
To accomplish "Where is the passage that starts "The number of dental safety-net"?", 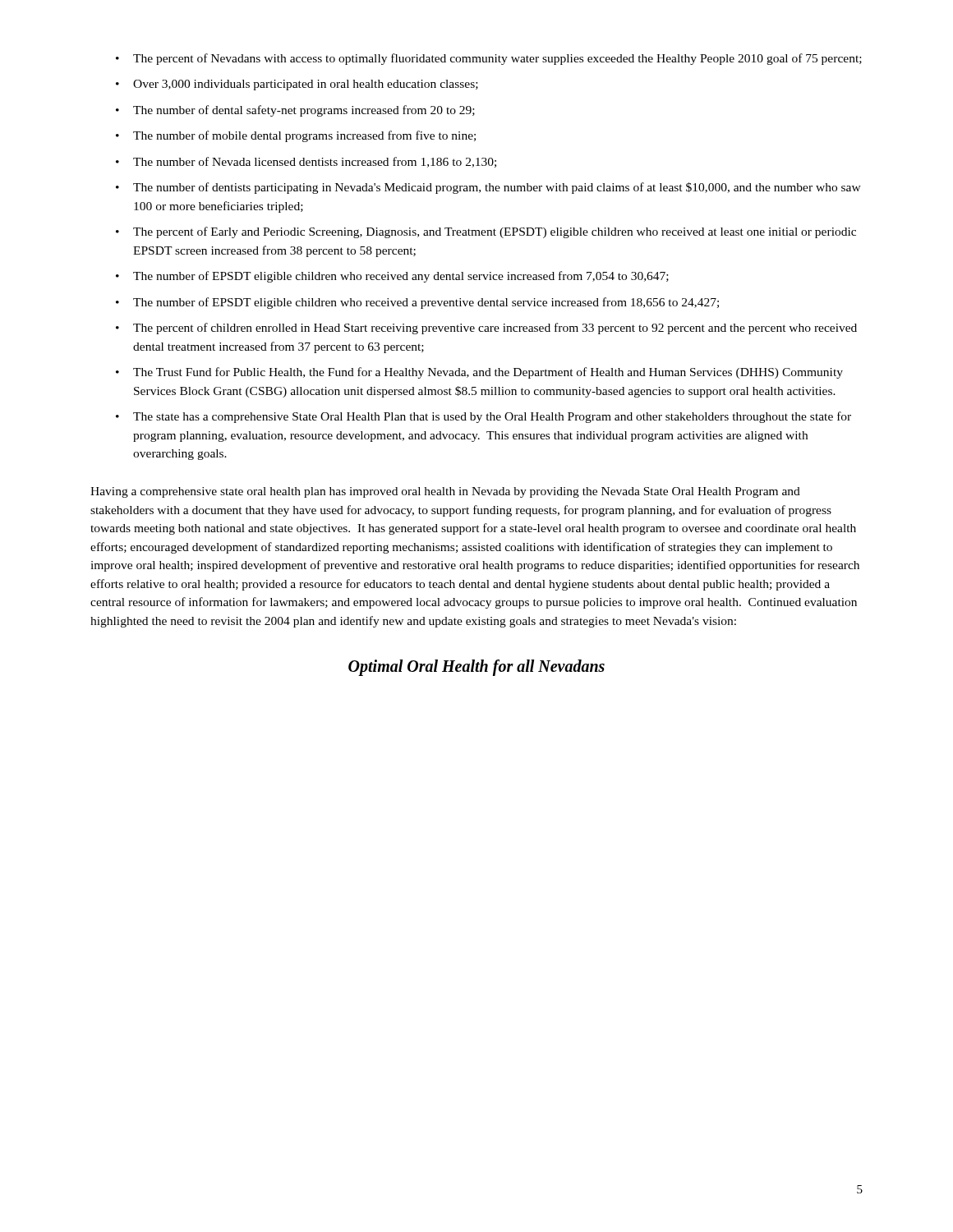I will click(304, 110).
